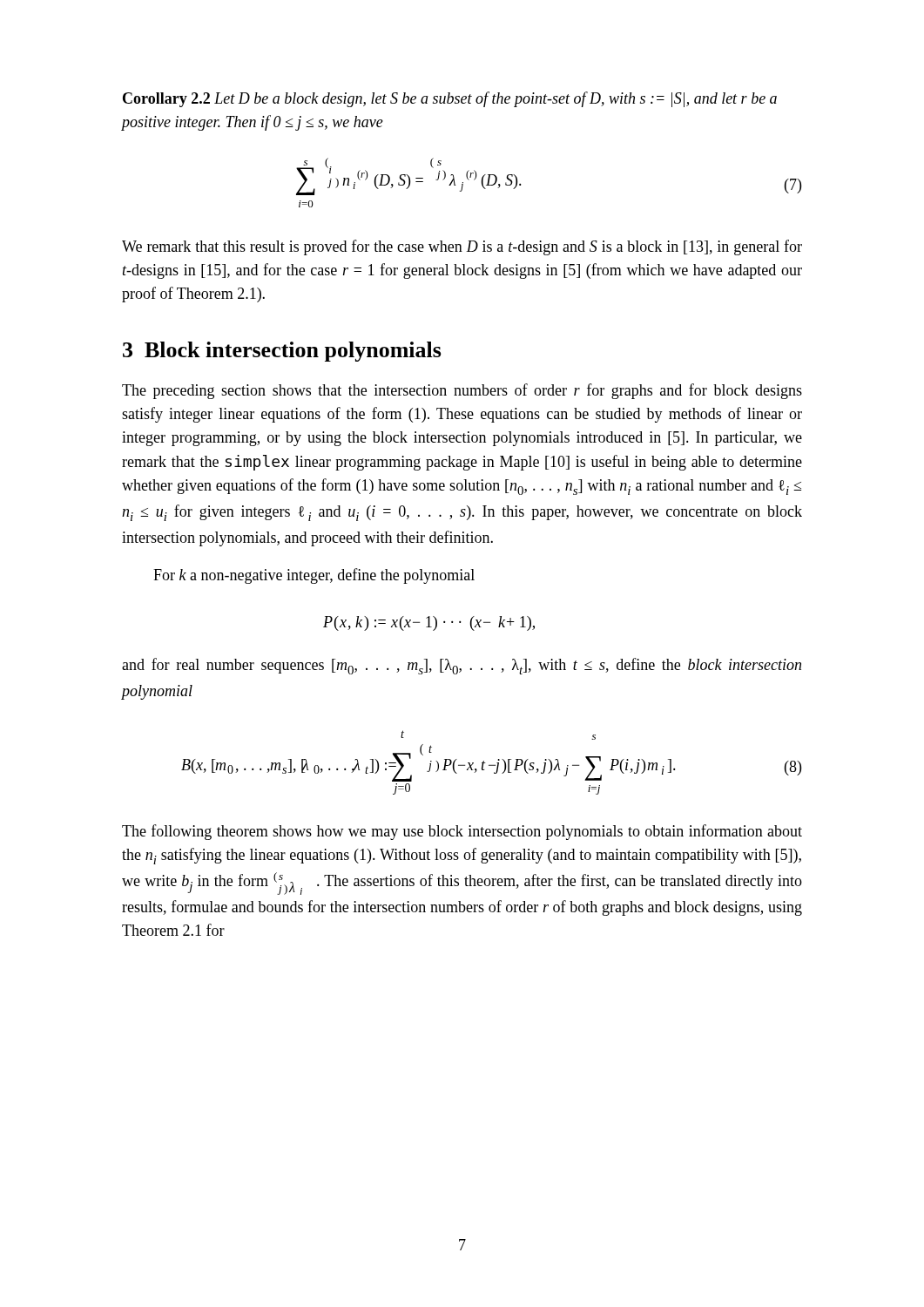The width and height of the screenshot is (924, 1307).
Task: Click the passage that begins "The preceding section shows that the intersection"
Action: tap(462, 464)
